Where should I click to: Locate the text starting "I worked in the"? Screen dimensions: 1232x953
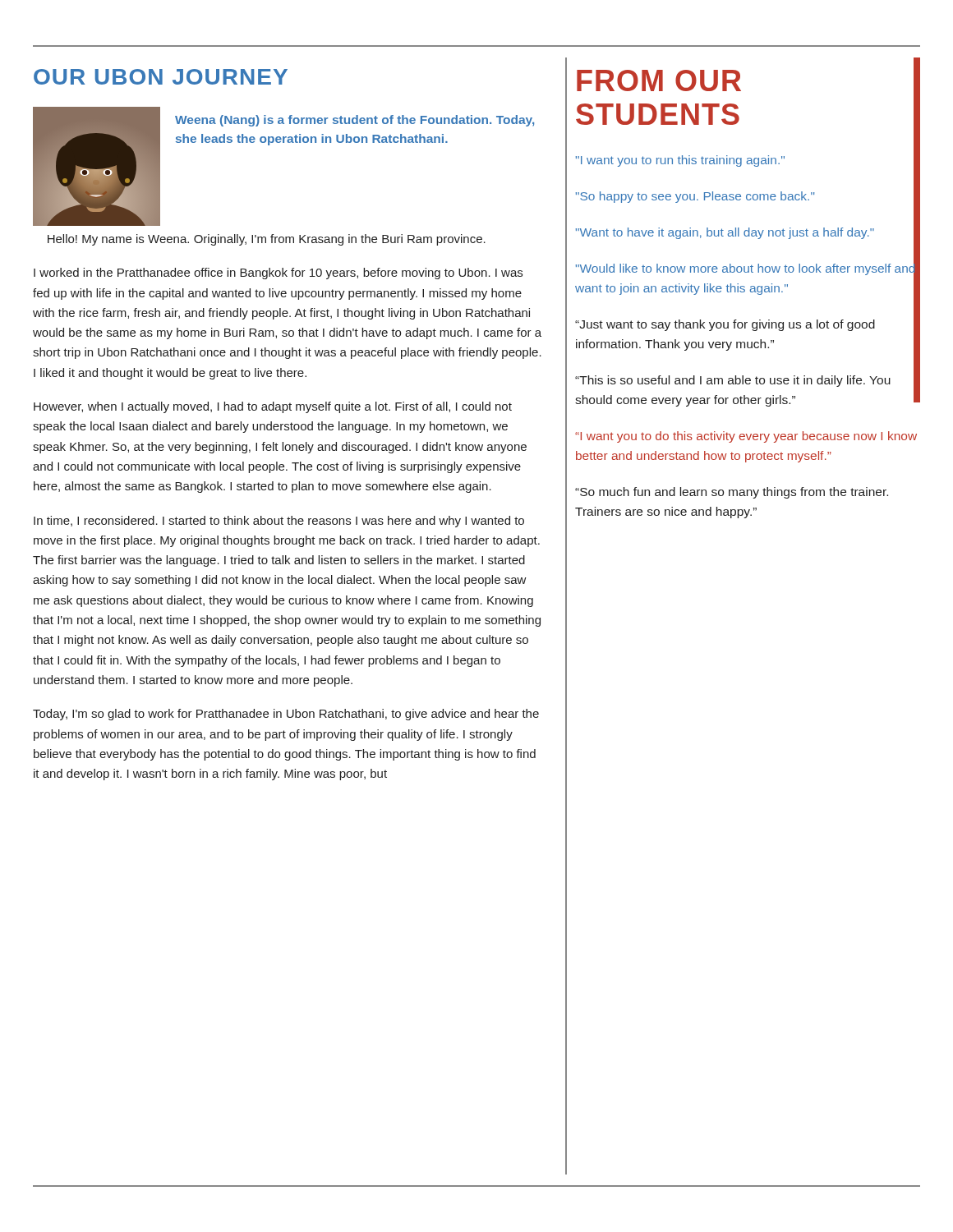coord(287,322)
